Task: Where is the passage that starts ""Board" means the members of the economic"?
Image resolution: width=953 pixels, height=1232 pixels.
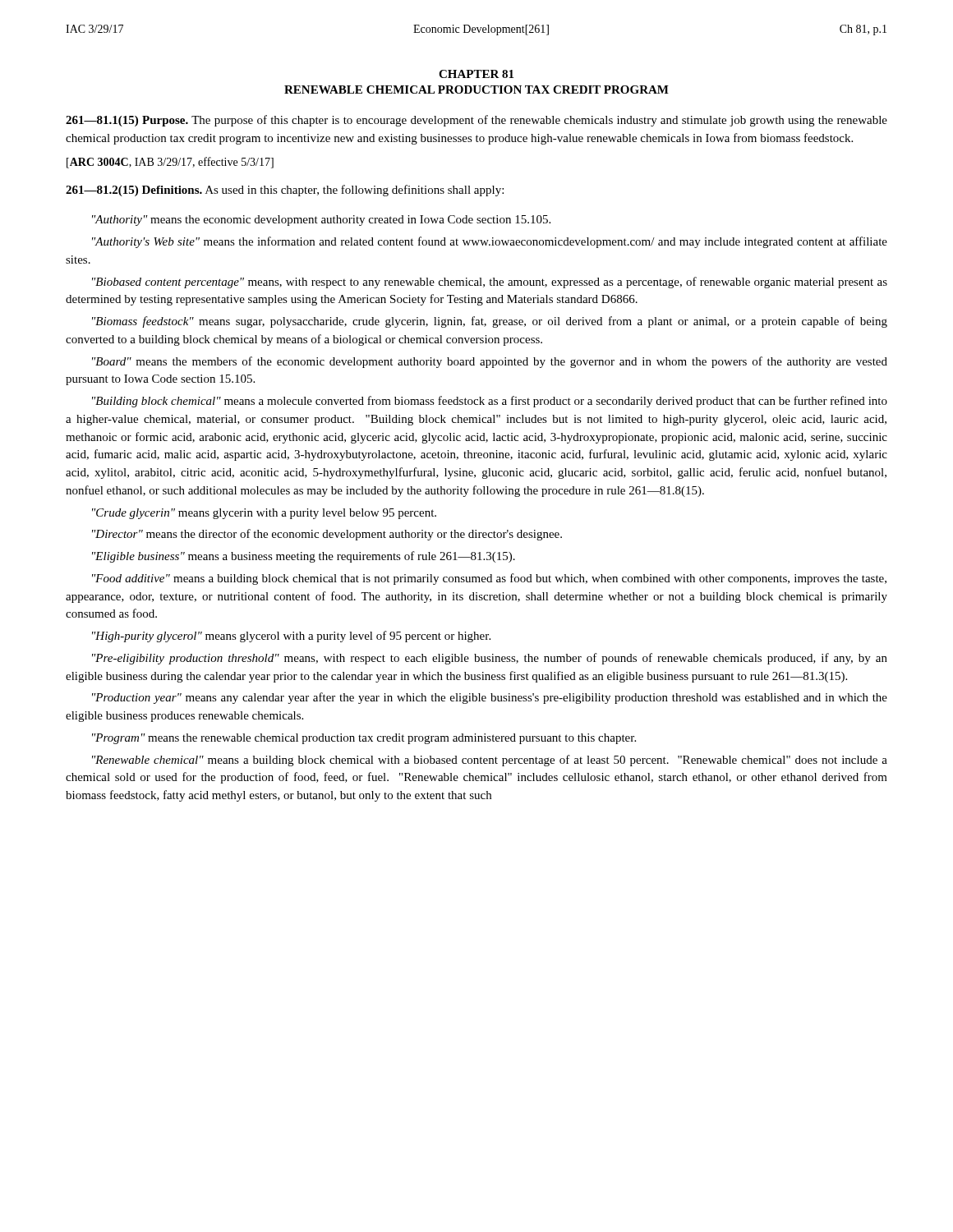Action: [x=476, y=370]
